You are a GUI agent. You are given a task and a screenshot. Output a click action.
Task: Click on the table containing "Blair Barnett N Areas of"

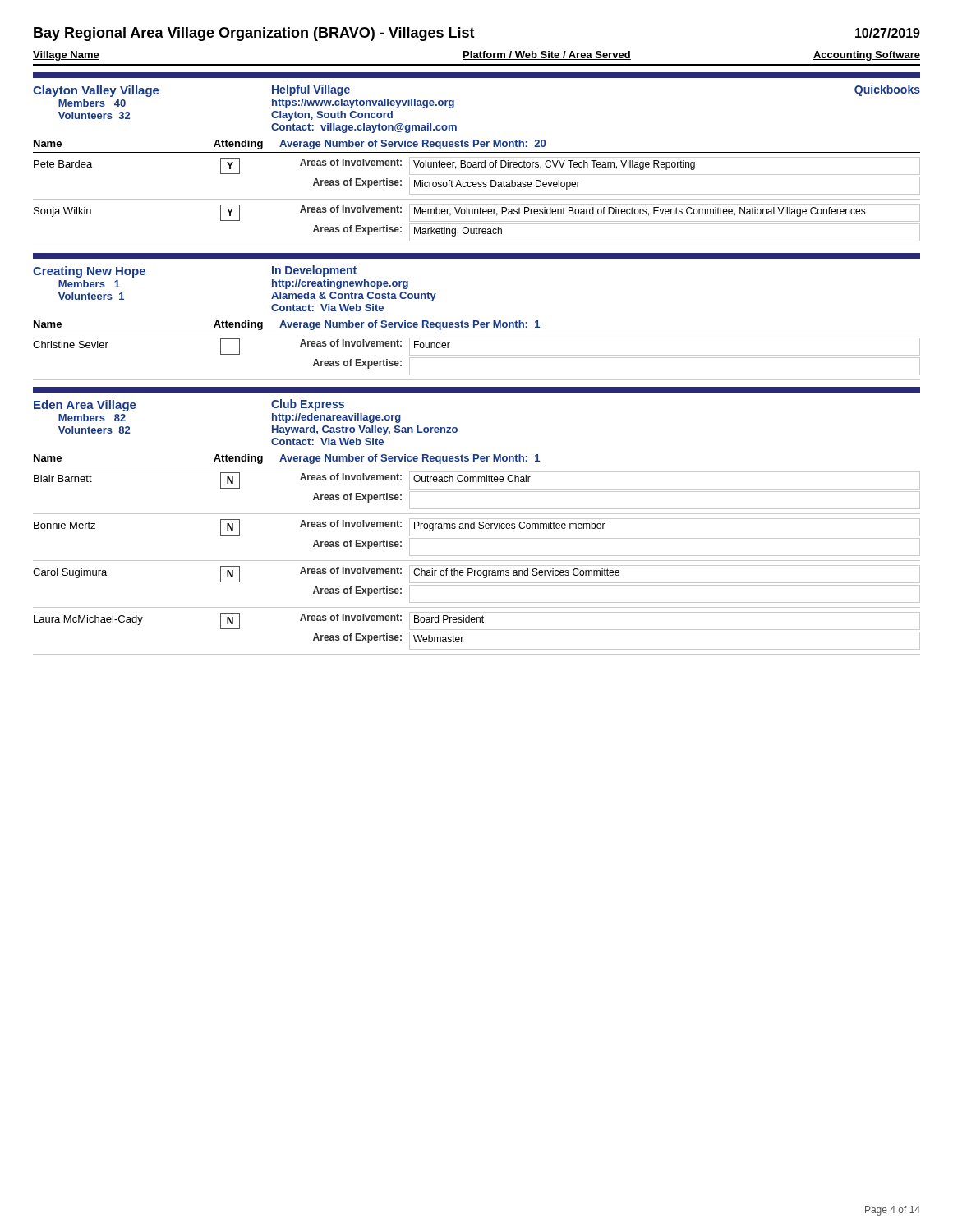click(x=476, y=491)
